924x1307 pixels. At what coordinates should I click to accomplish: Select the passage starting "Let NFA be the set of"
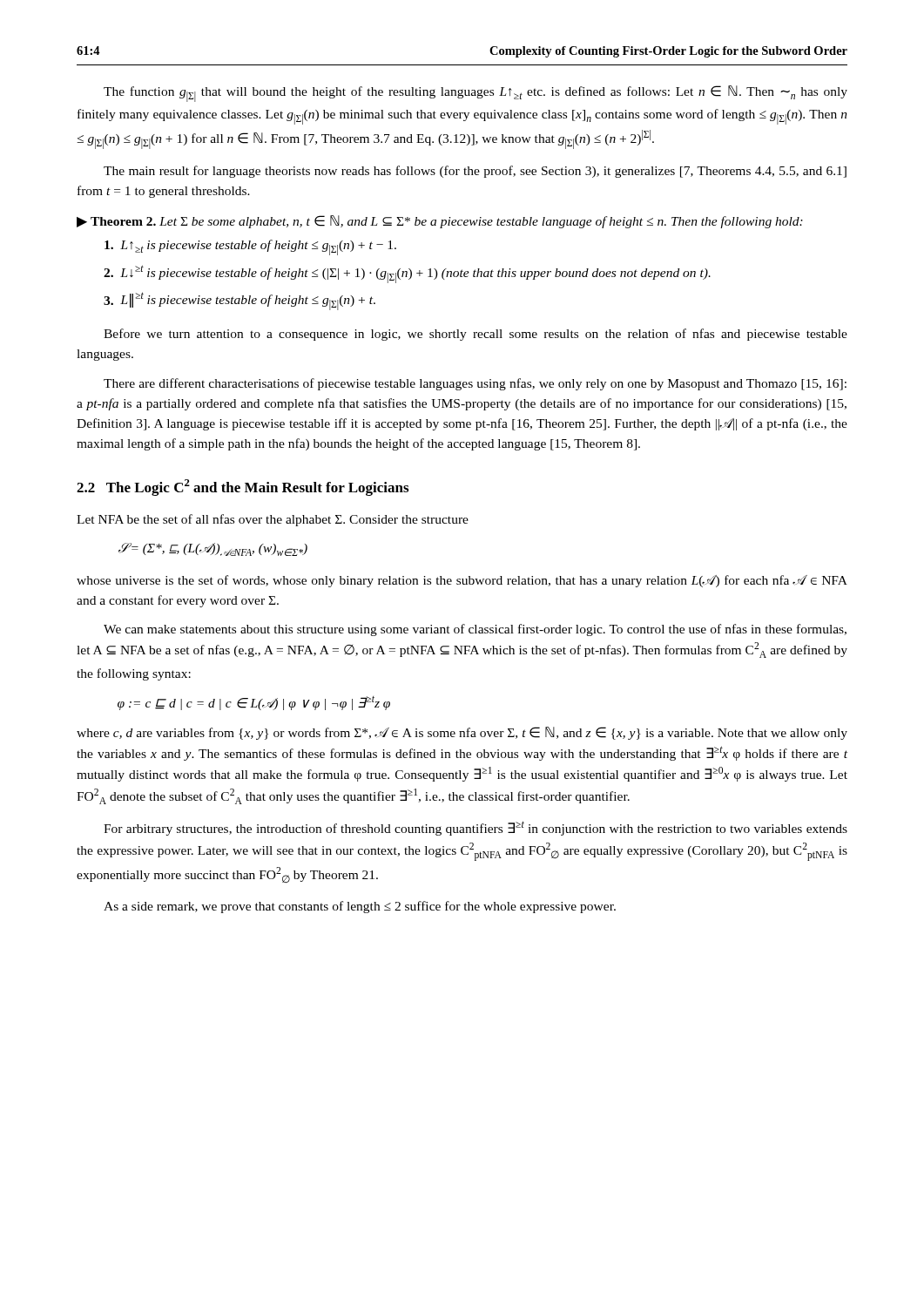pos(462,519)
